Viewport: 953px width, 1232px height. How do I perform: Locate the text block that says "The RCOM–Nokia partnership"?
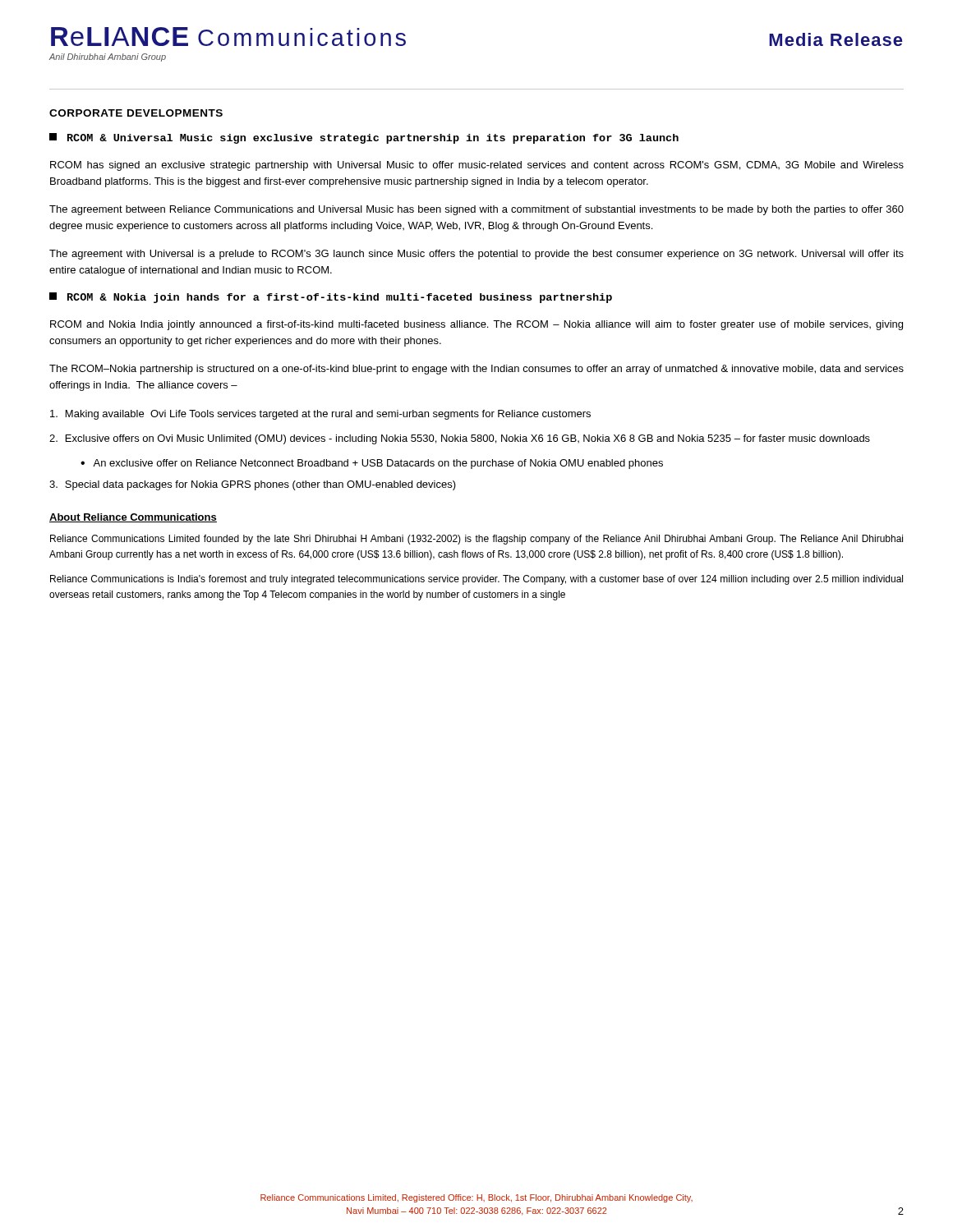[x=476, y=377]
